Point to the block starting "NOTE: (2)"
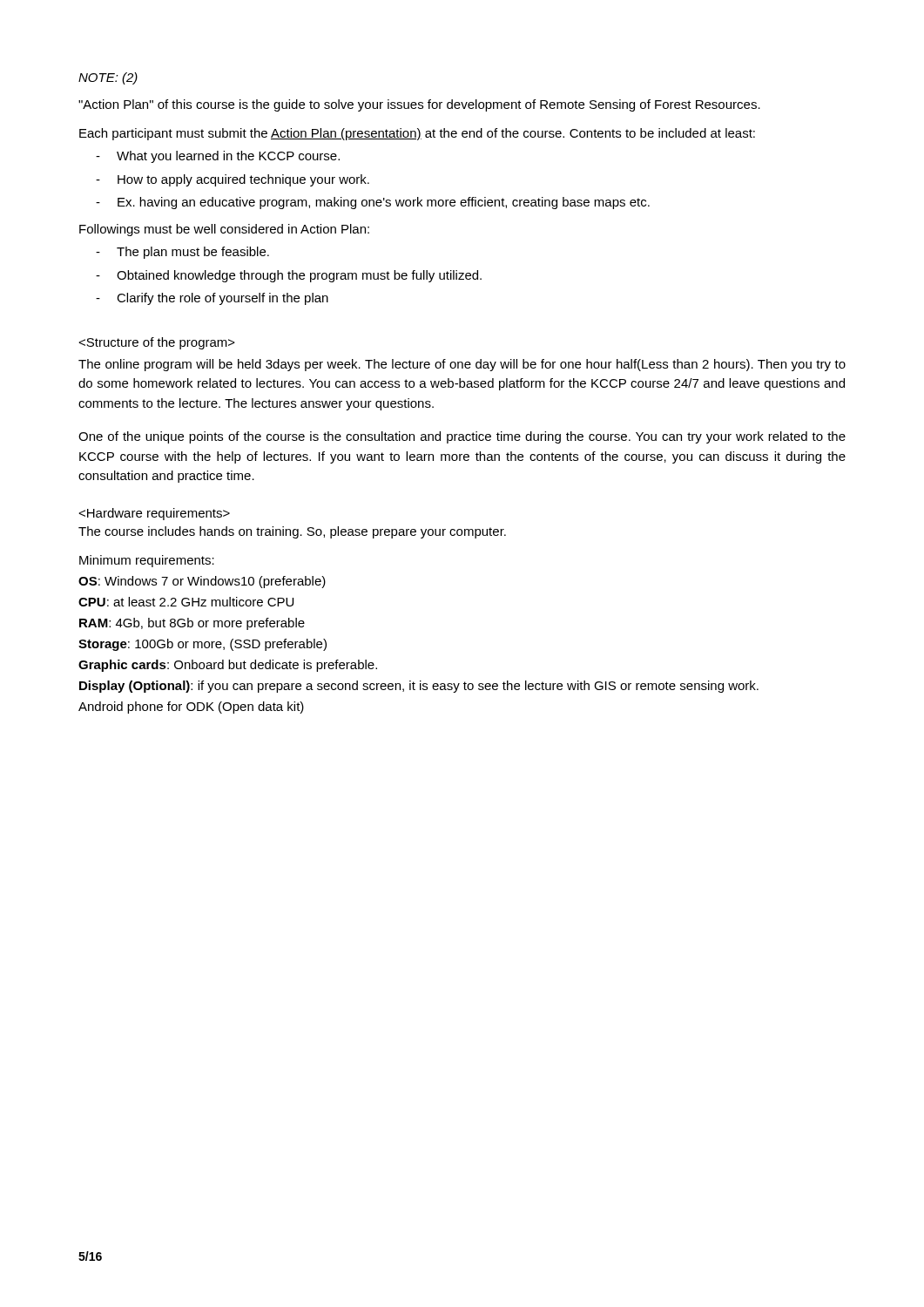Viewport: 924px width, 1307px height. [108, 77]
